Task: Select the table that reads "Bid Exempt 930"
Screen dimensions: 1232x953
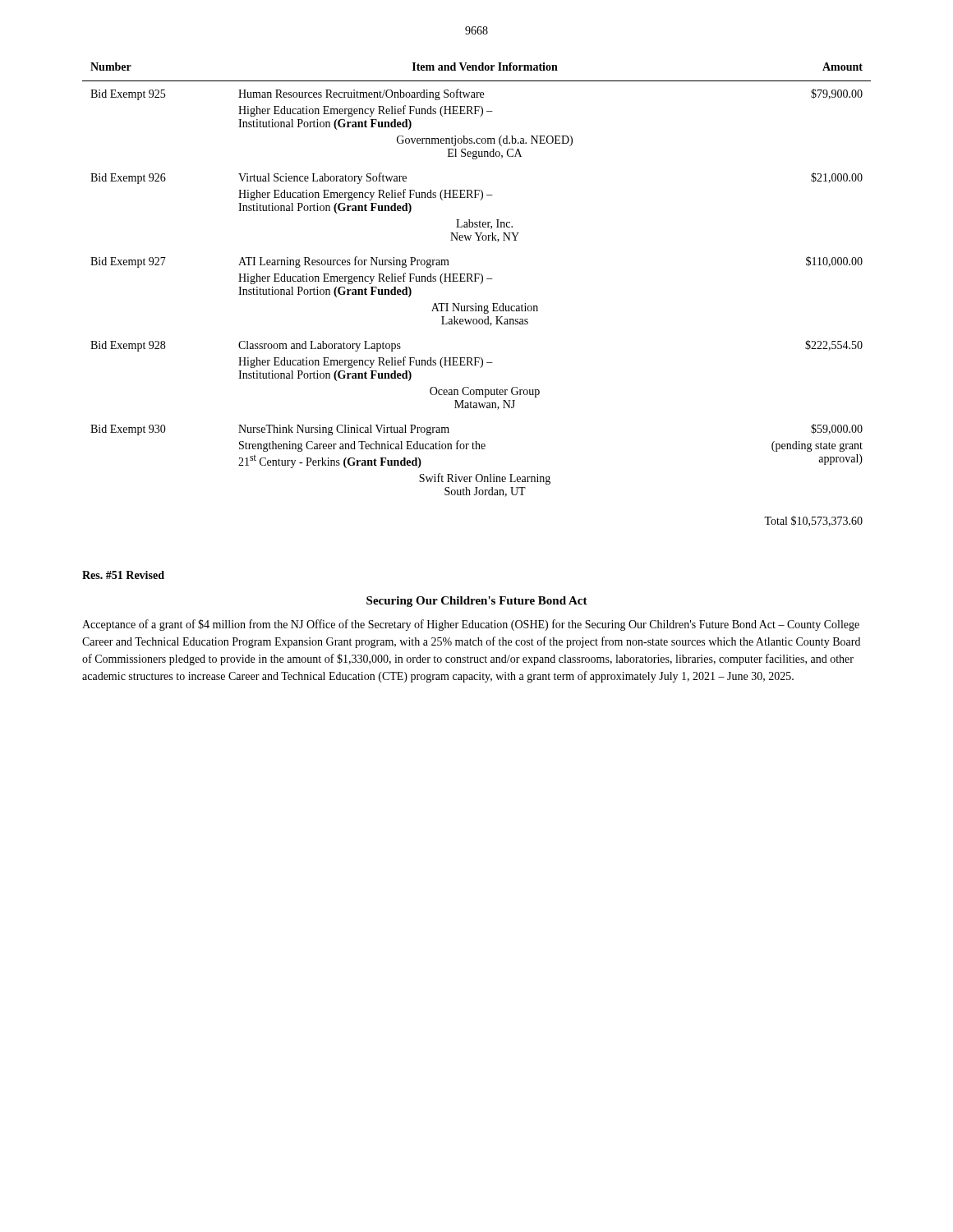Action: pos(476,294)
